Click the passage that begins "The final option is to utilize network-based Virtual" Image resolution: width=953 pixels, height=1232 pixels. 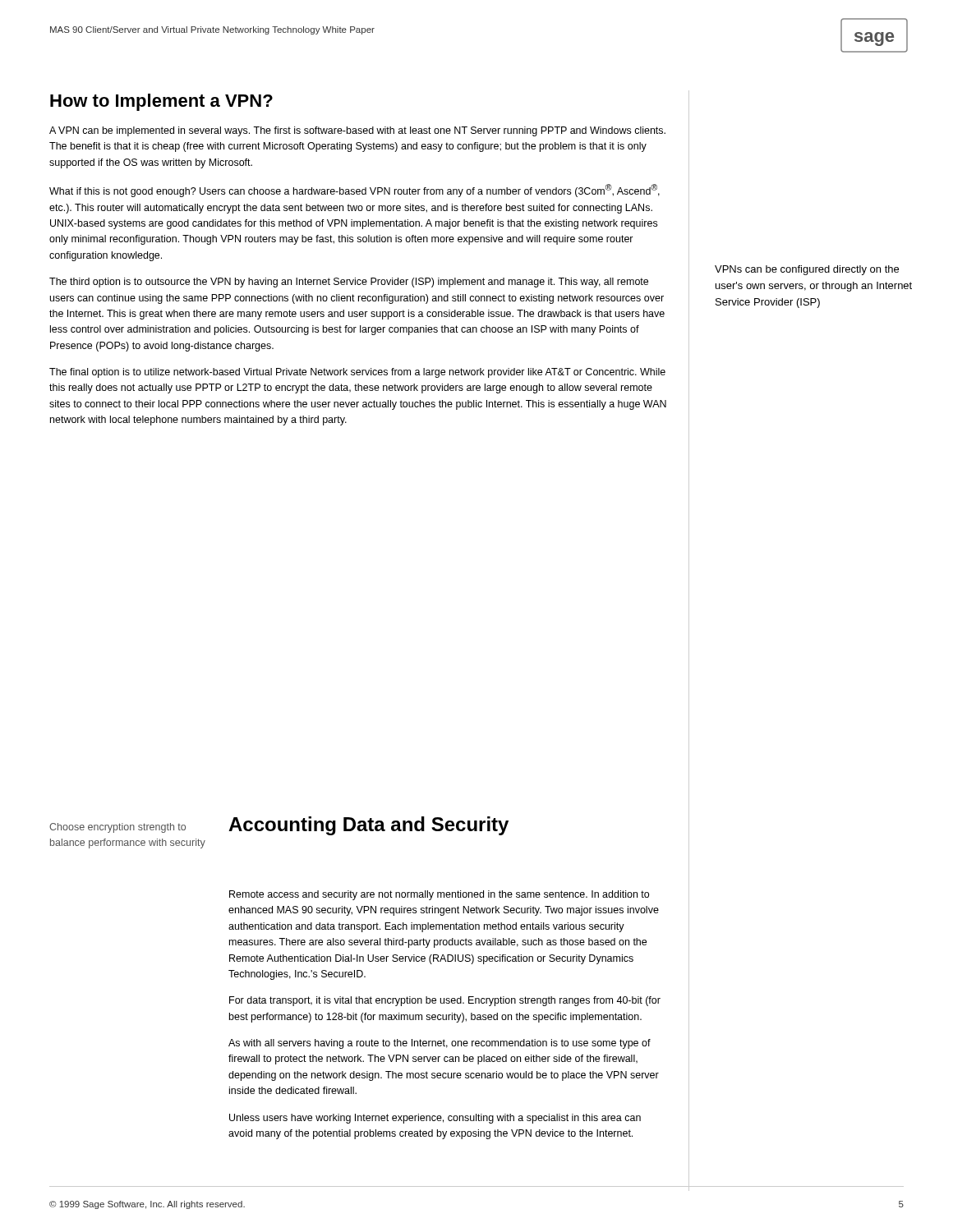tap(358, 396)
